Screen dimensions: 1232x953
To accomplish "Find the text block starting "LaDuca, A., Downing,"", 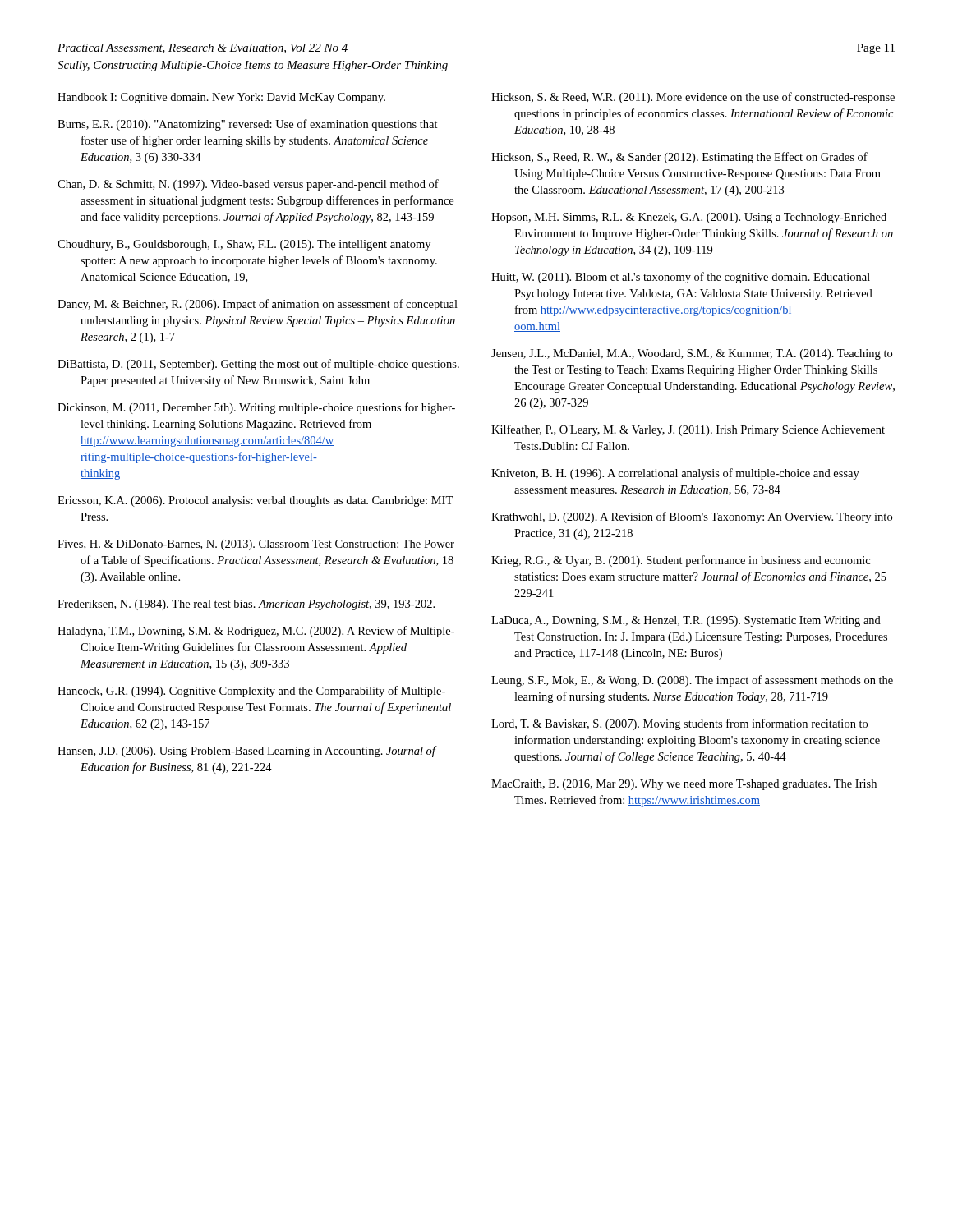I will click(x=690, y=637).
